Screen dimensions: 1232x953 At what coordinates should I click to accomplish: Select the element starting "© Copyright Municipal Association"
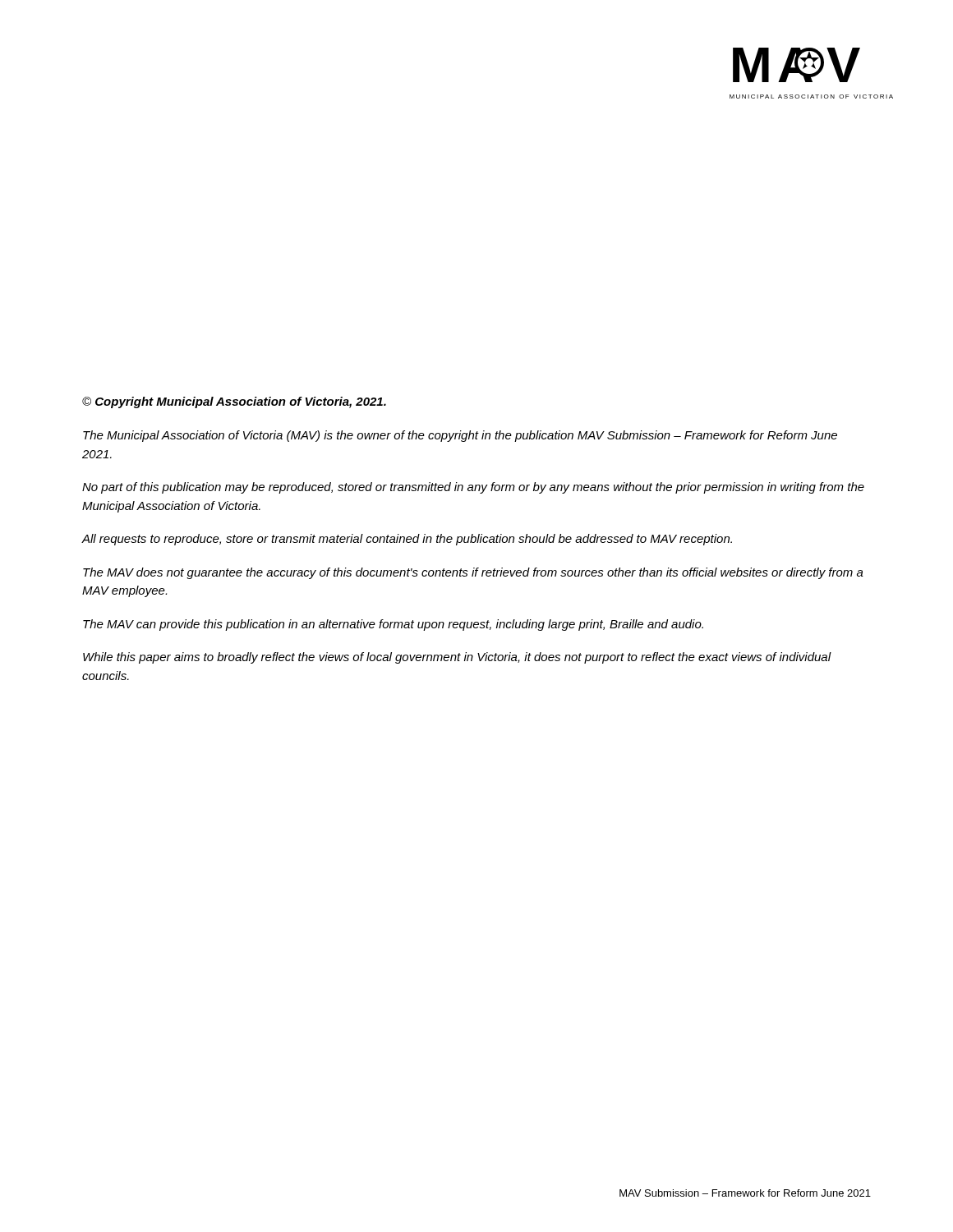click(x=234, y=401)
